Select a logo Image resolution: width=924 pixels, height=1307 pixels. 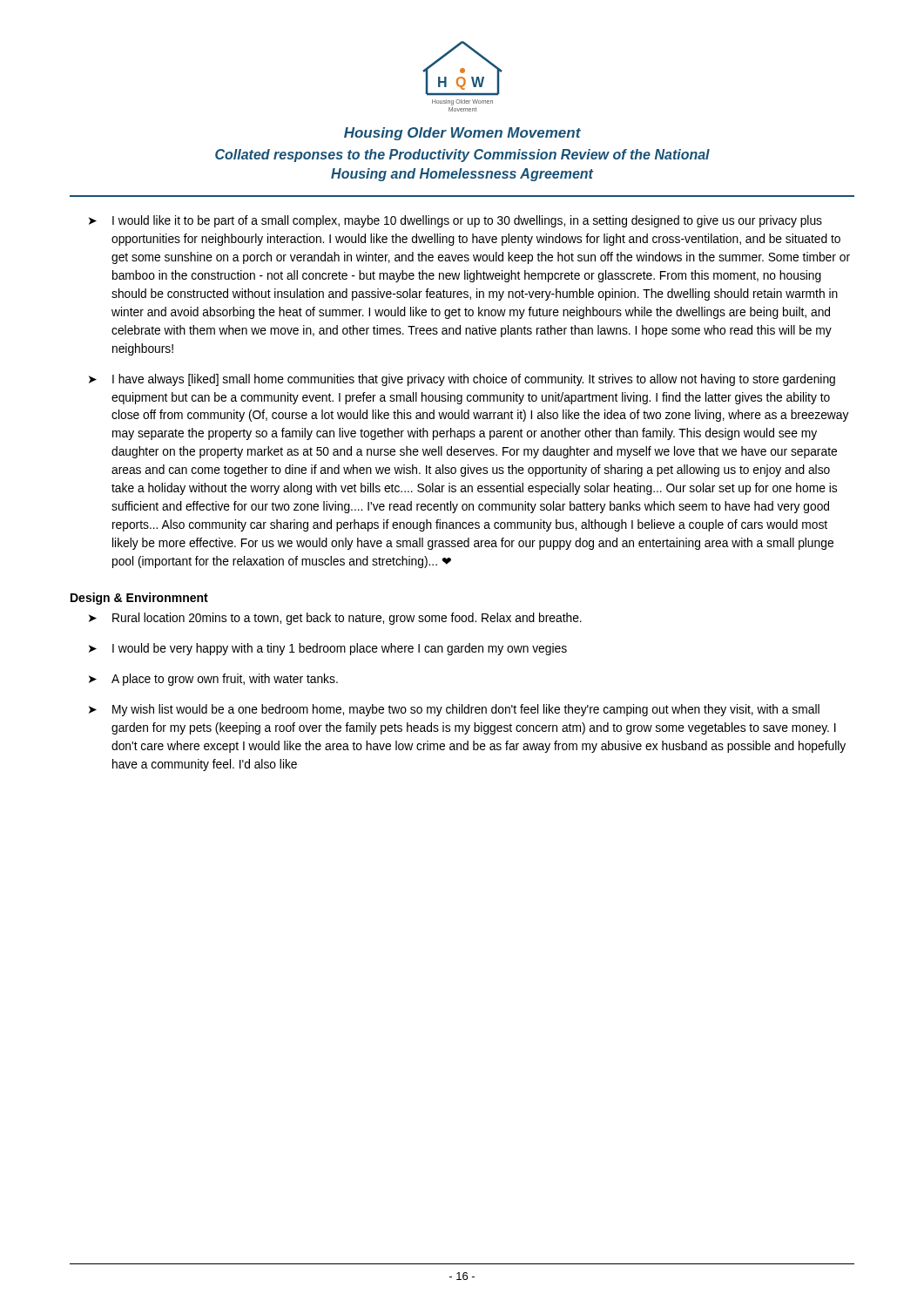(x=462, y=75)
